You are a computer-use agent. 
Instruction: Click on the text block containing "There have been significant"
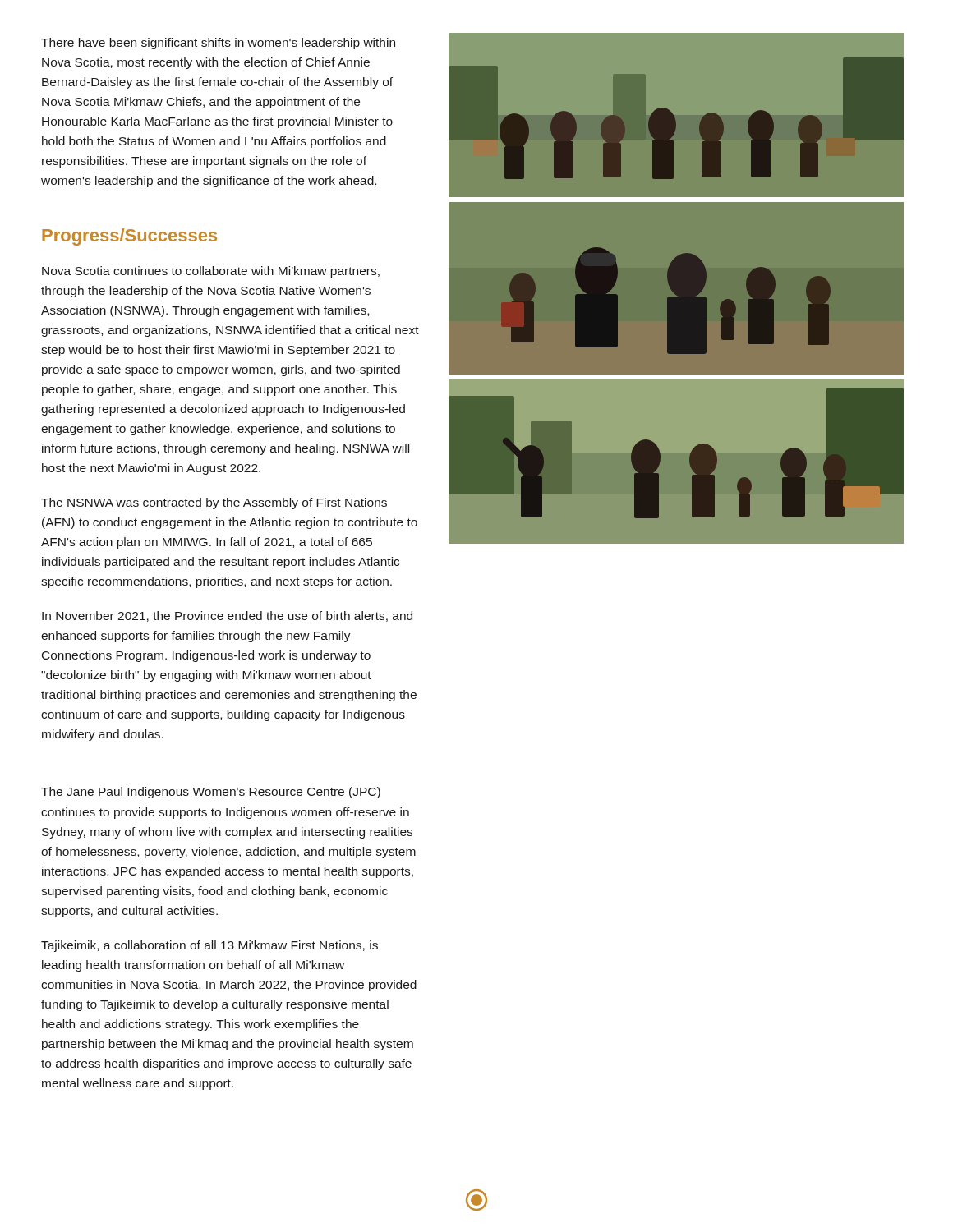(x=219, y=111)
